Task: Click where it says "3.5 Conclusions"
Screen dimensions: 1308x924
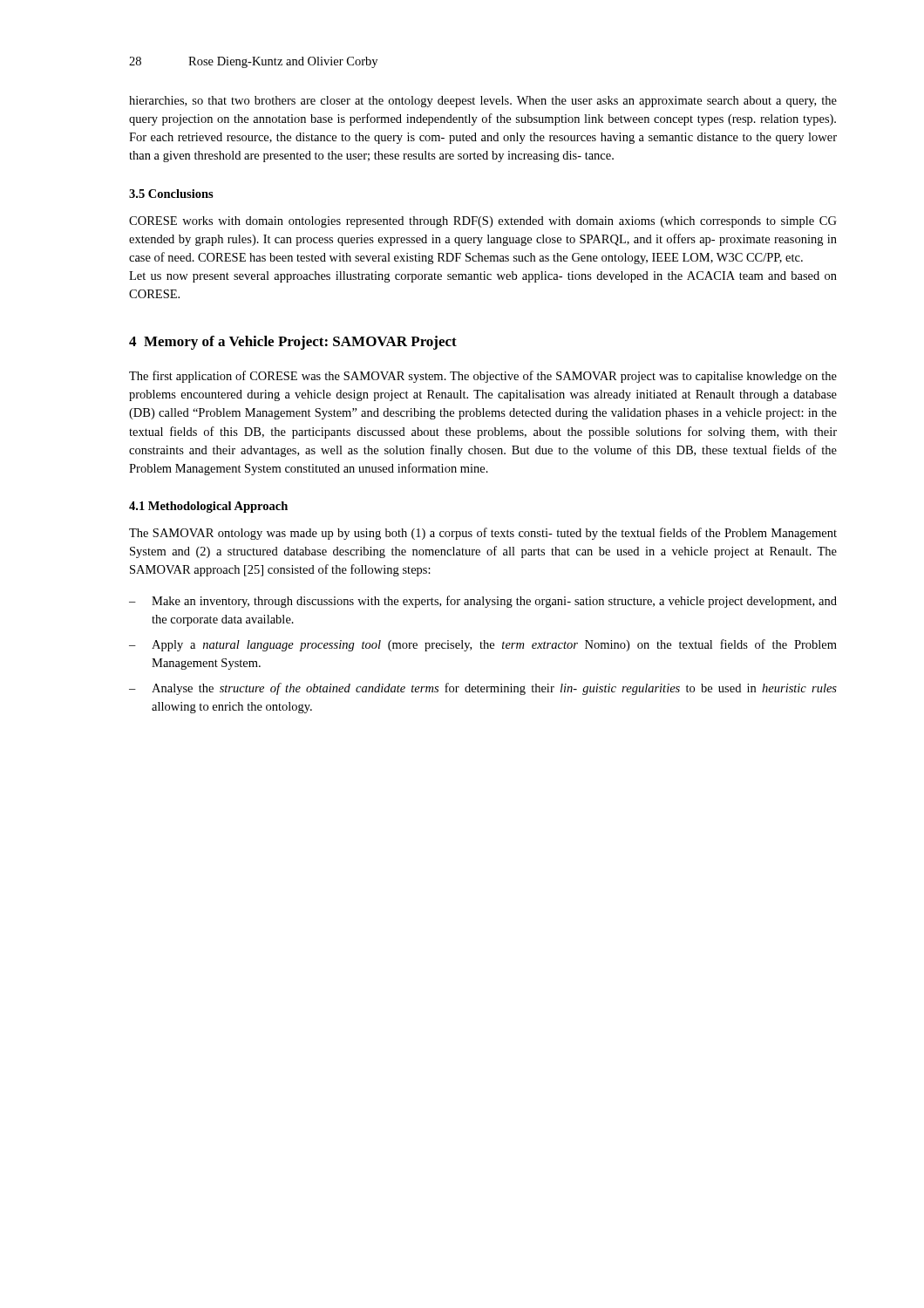Action: pos(171,193)
